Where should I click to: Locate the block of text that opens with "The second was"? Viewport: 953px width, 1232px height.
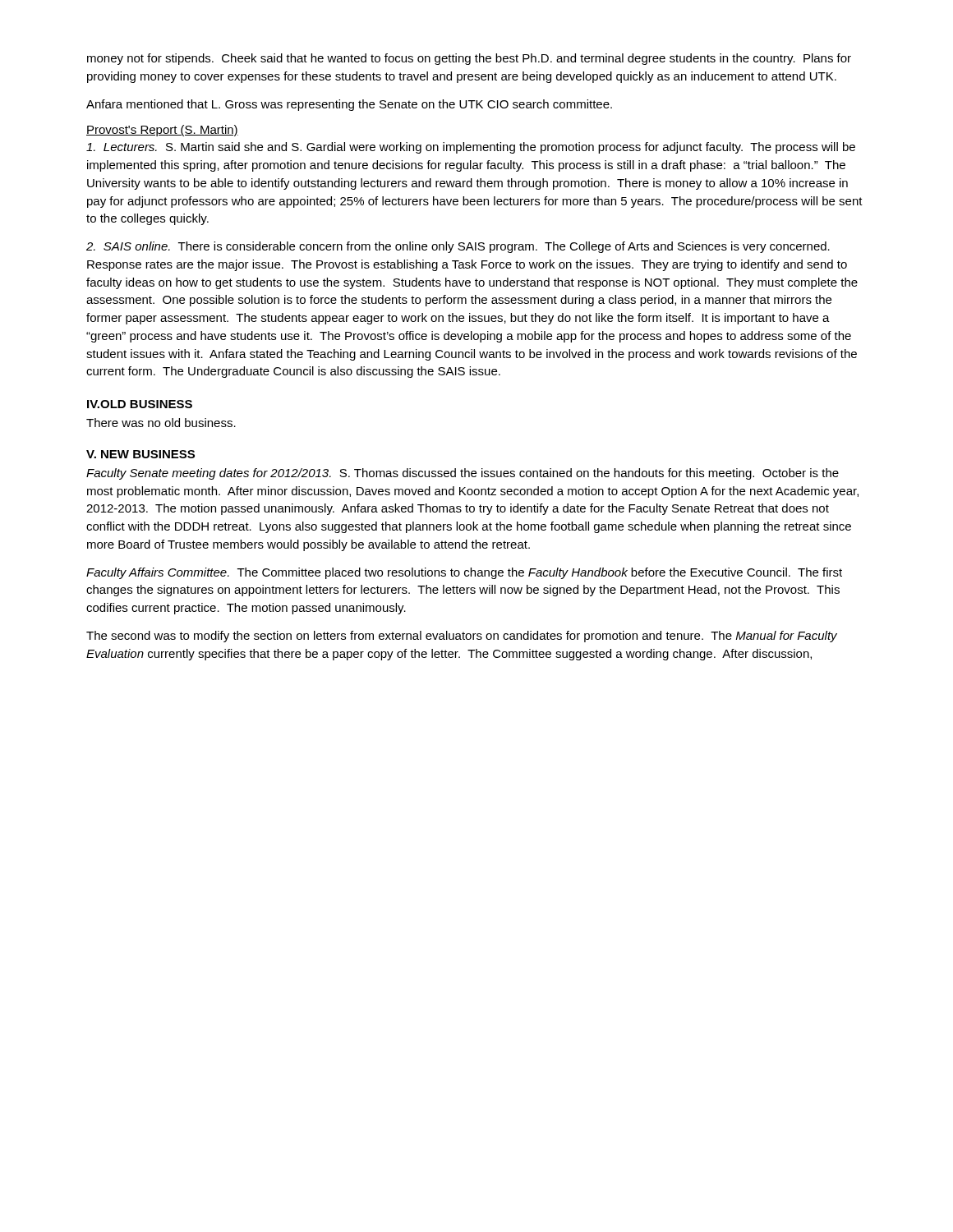(x=476, y=644)
